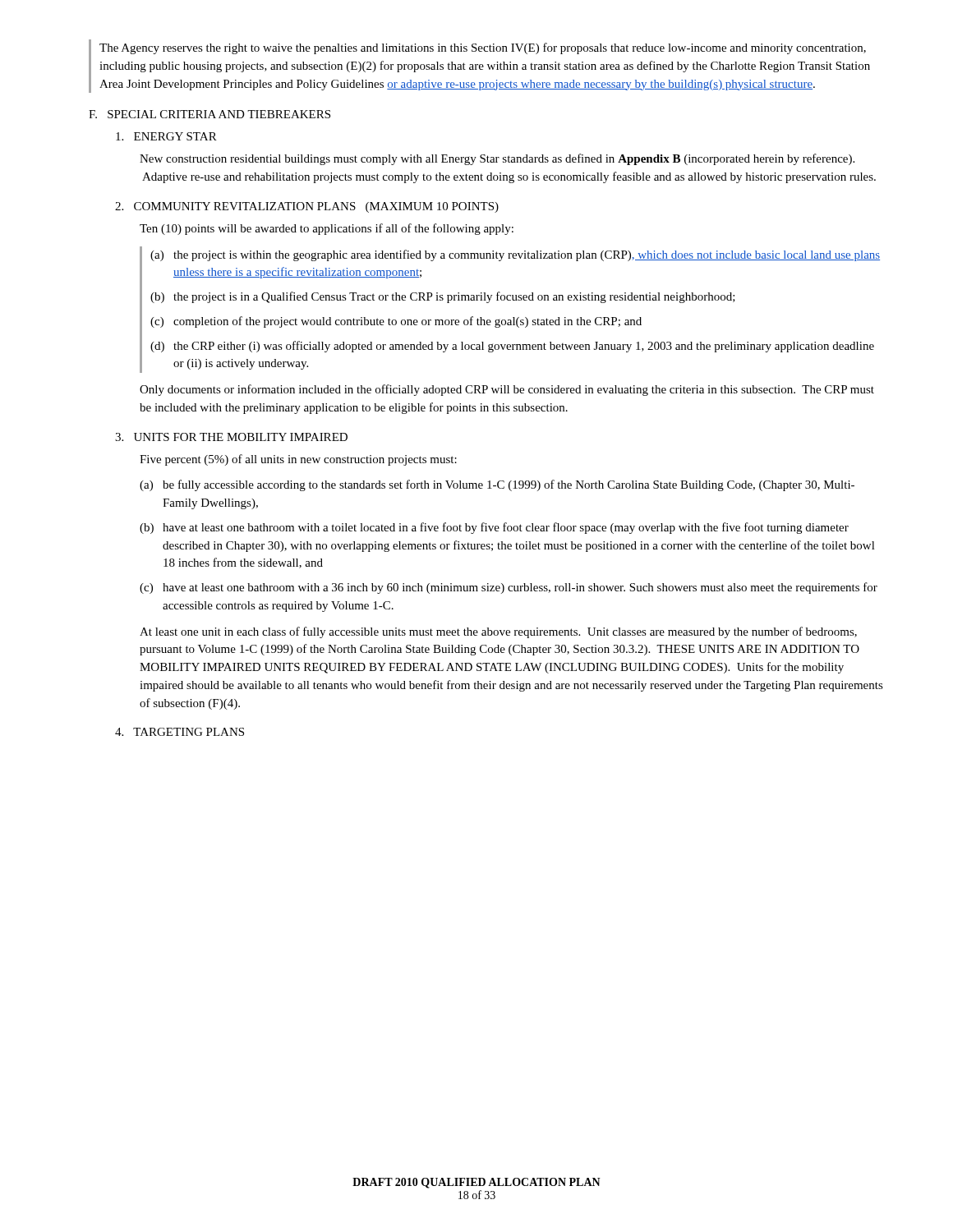This screenshot has width=953, height=1232.
Task: Locate the block starting "(b) the project is in a Qualified"
Action: 519,297
